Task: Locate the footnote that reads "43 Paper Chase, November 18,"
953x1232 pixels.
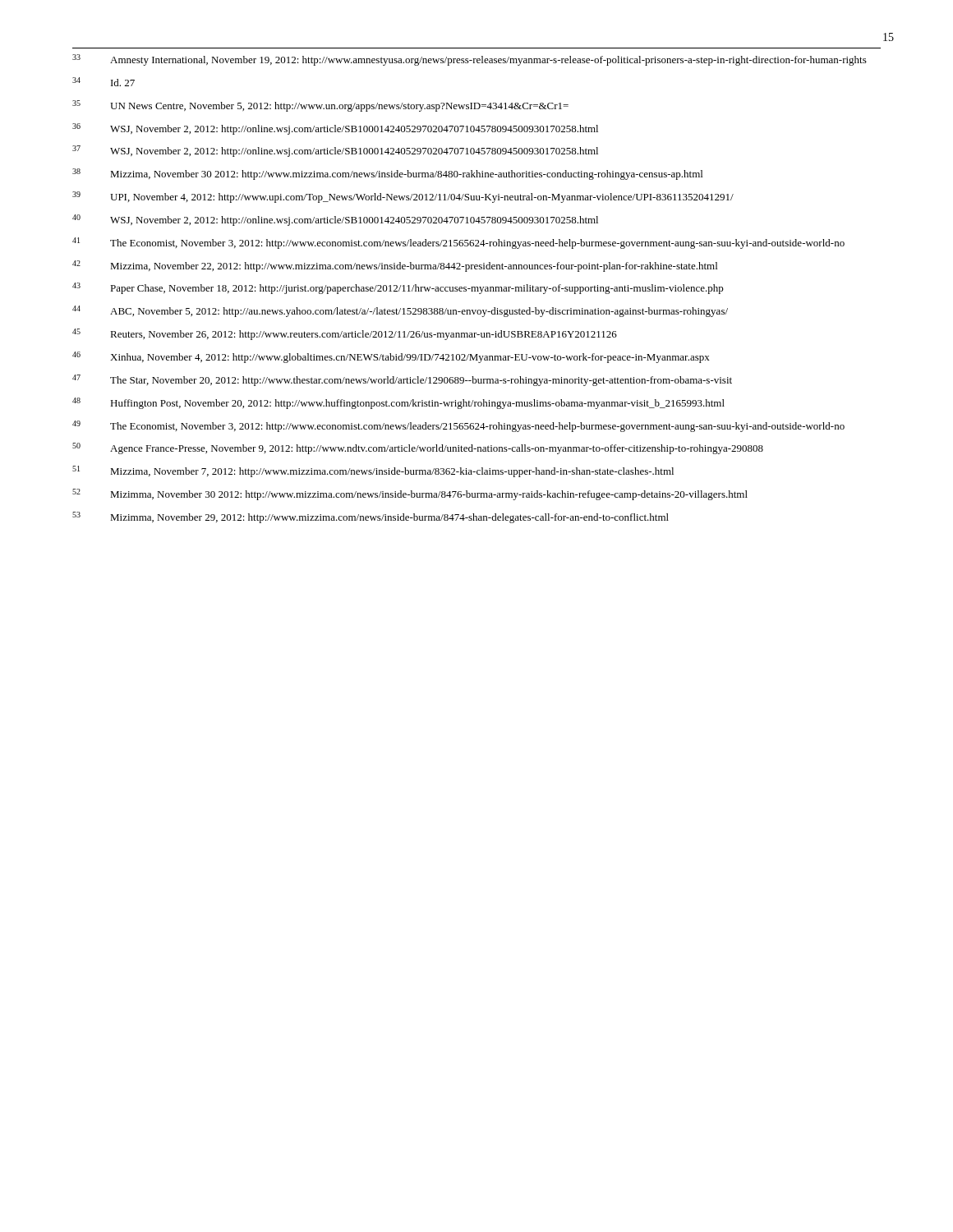Action: (476, 289)
